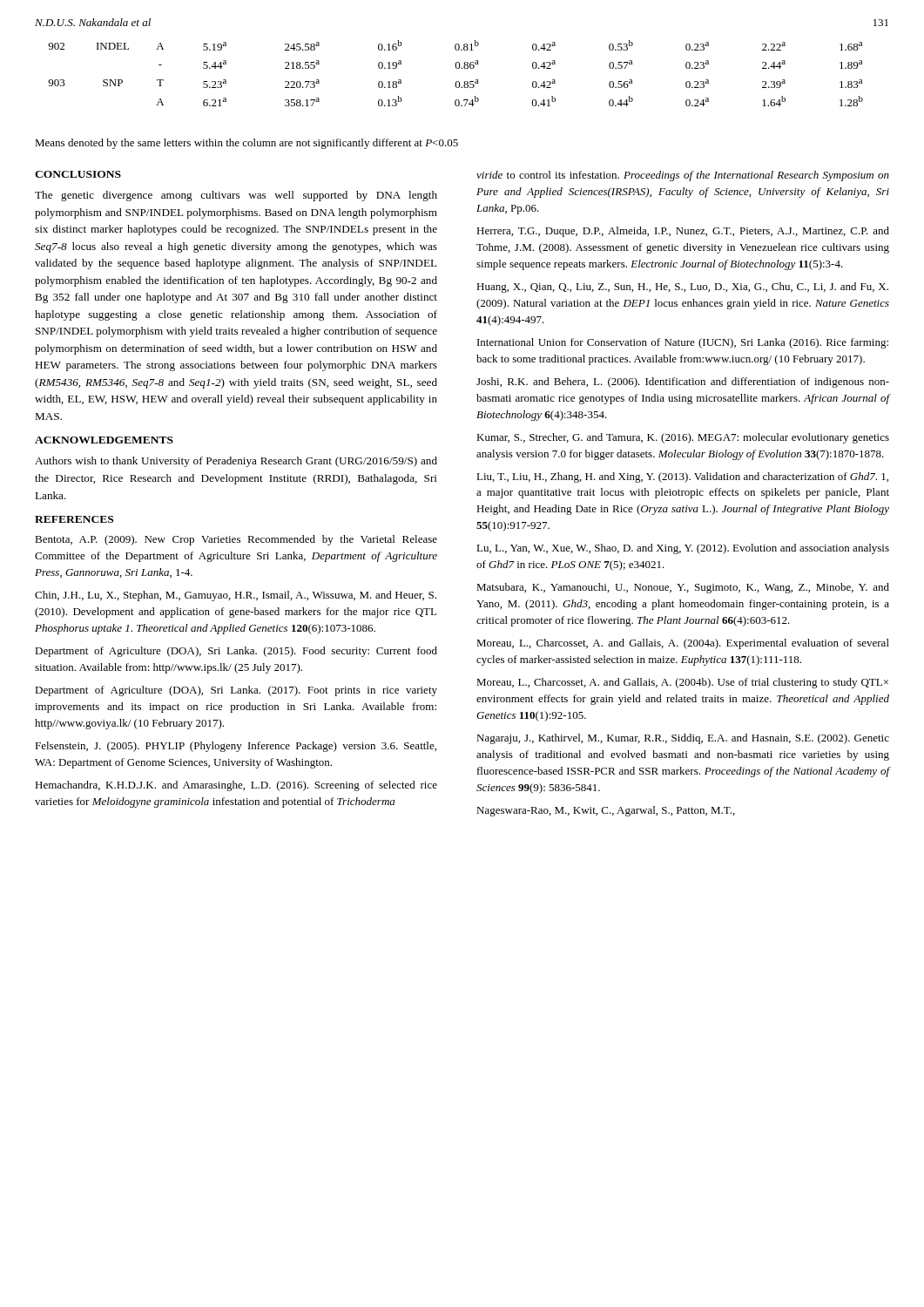Image resolution: width=924 pixels, height=1307 pixels.
Task: Find the block on this page that starts "Nageswara-Rao, M., Kwit, C.,"
Action: coord(606,810)
